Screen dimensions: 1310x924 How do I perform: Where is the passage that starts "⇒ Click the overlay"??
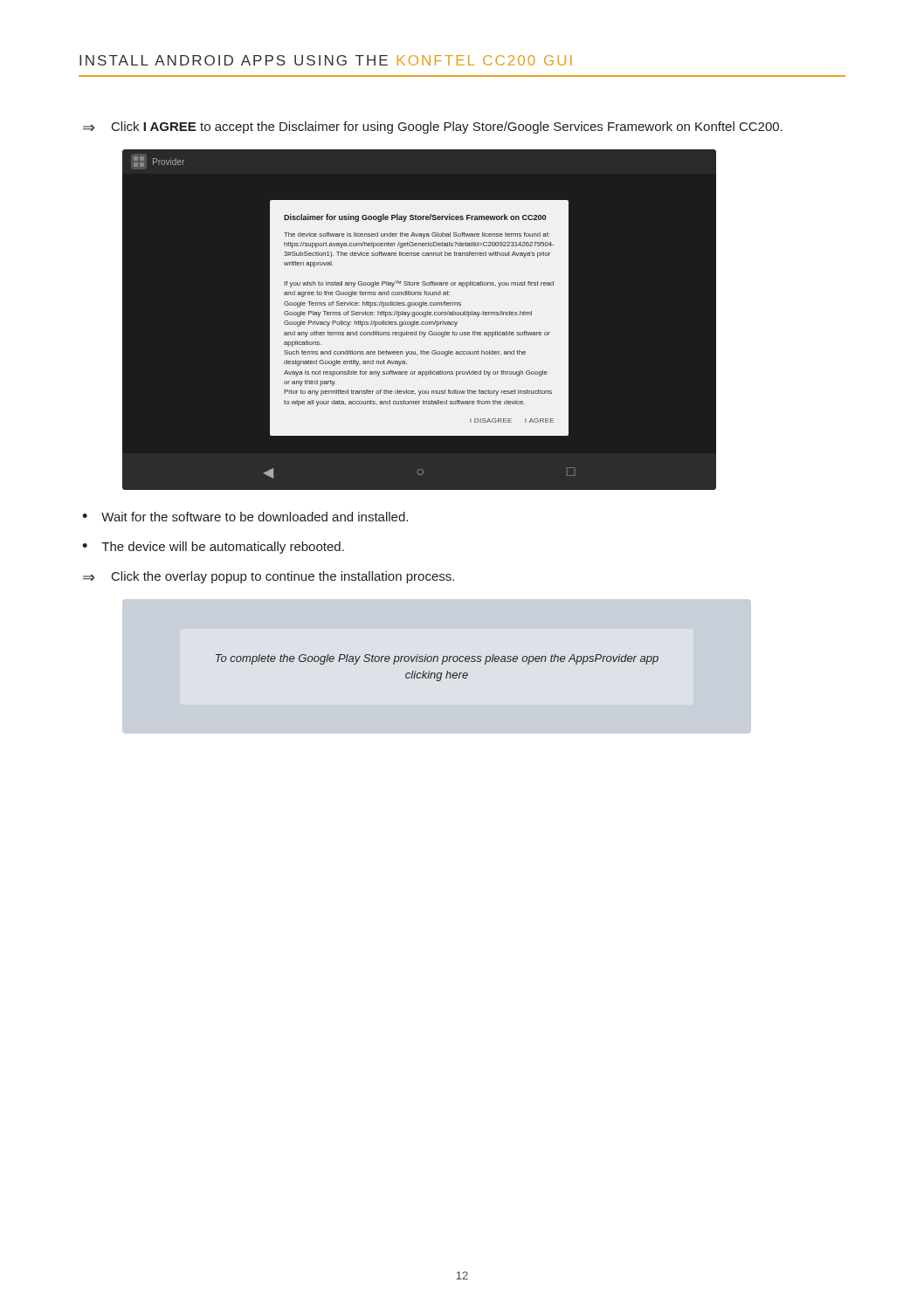[269, 577]
